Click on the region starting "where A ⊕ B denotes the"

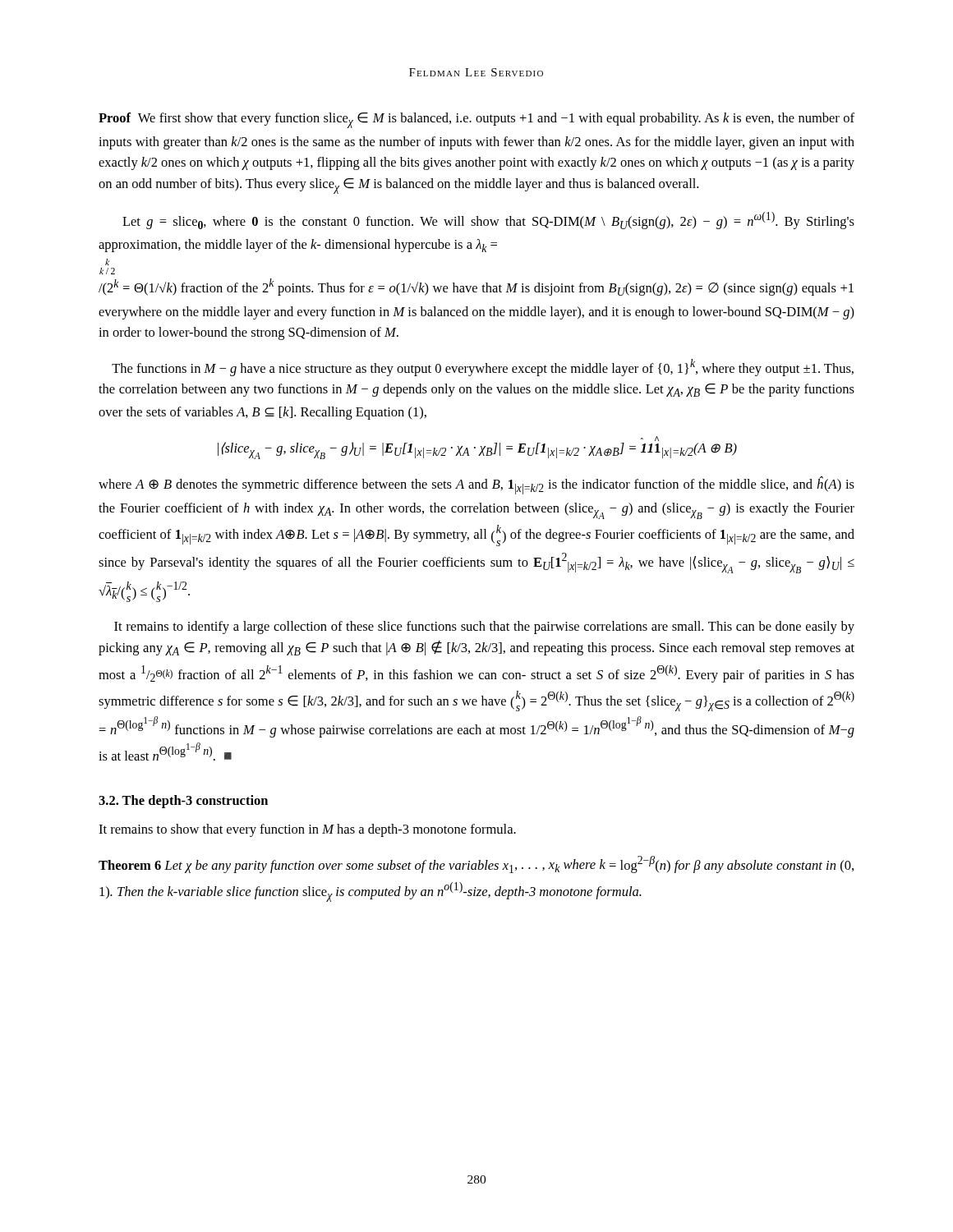click(476, 539)
